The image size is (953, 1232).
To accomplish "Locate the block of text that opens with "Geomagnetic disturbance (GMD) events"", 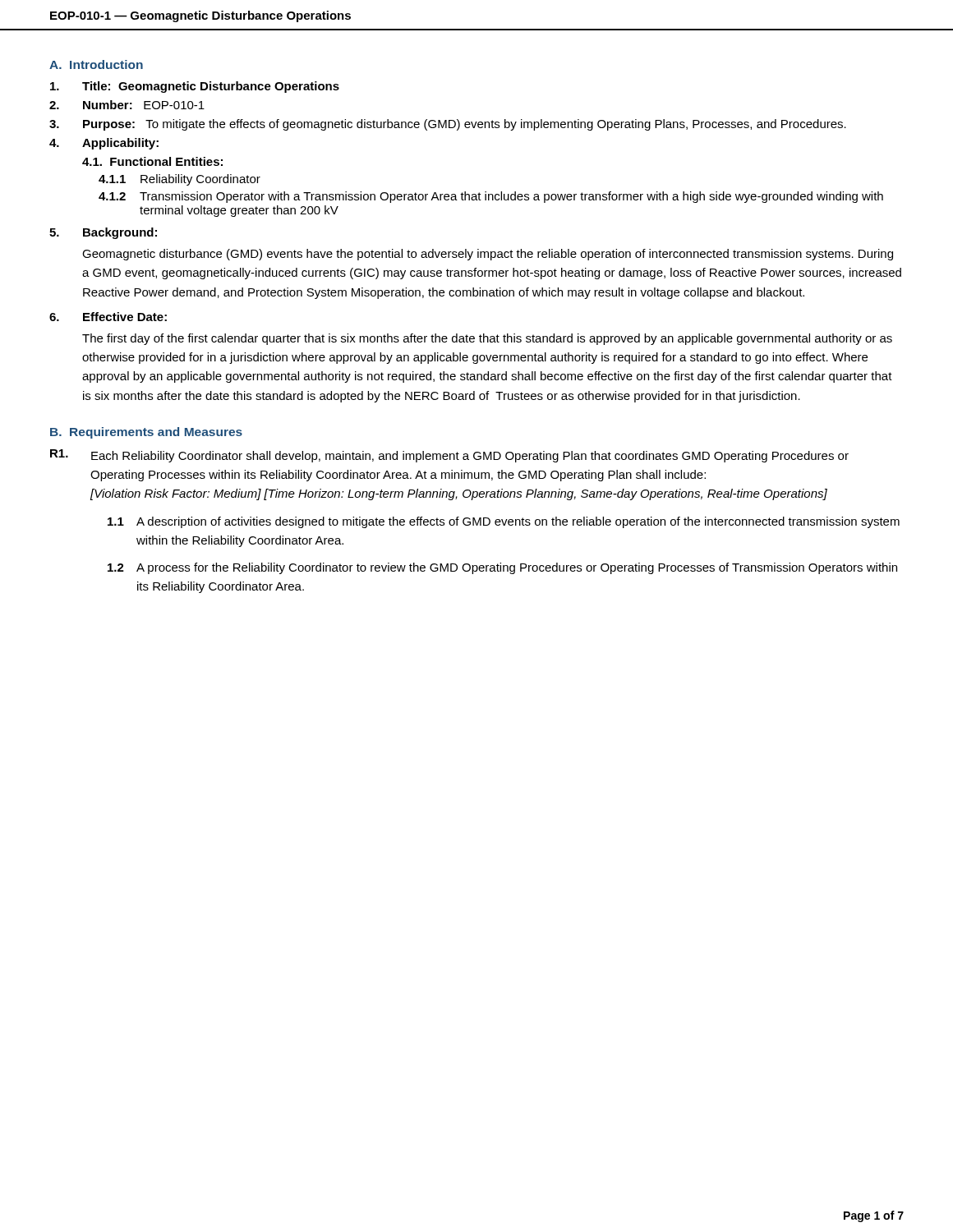I will (x=492, y=272).
